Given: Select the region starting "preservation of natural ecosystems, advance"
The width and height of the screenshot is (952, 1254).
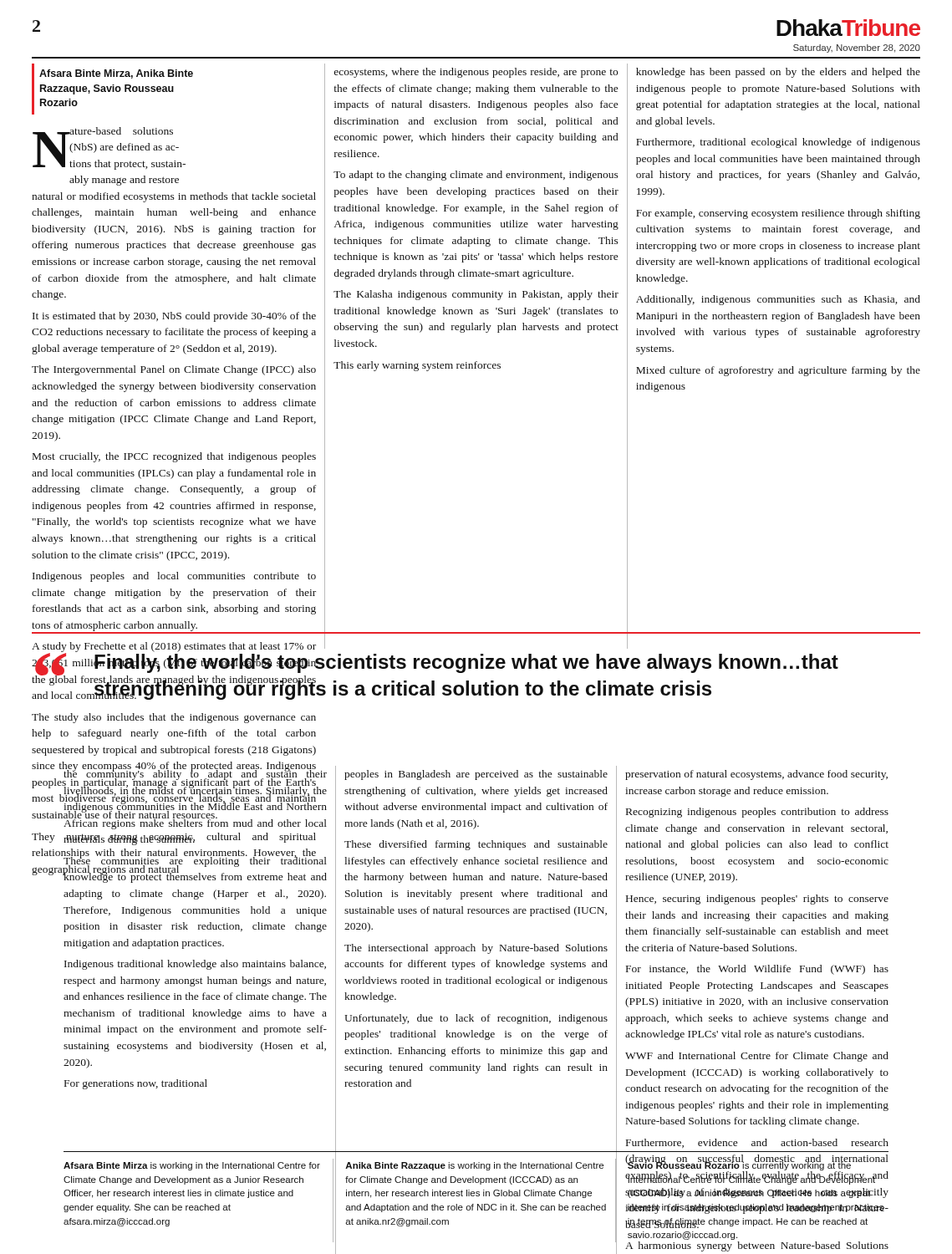Looking at the screenshot, I should [757, 1010].
